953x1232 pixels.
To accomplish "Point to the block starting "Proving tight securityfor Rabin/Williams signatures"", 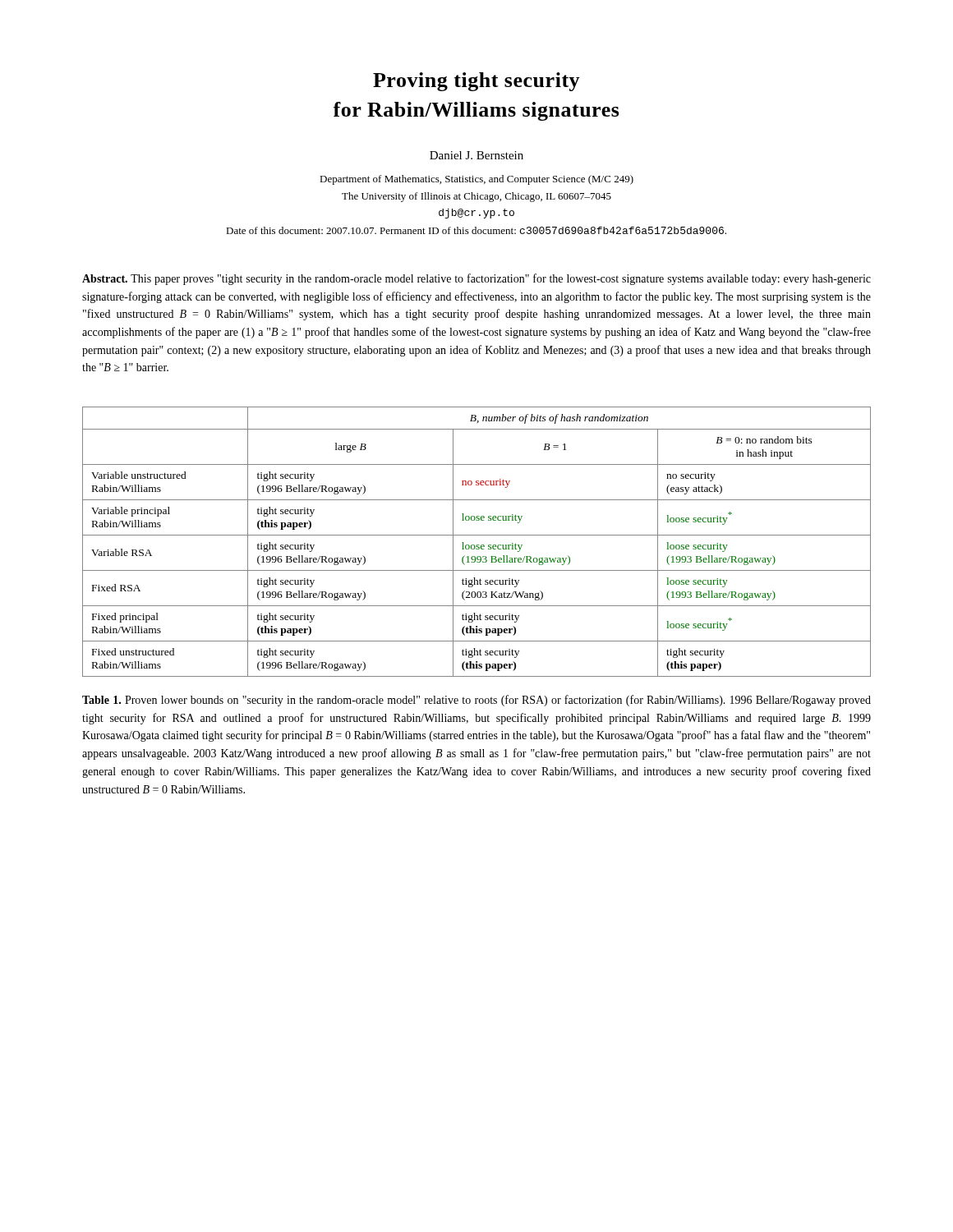I will [476, 96].
